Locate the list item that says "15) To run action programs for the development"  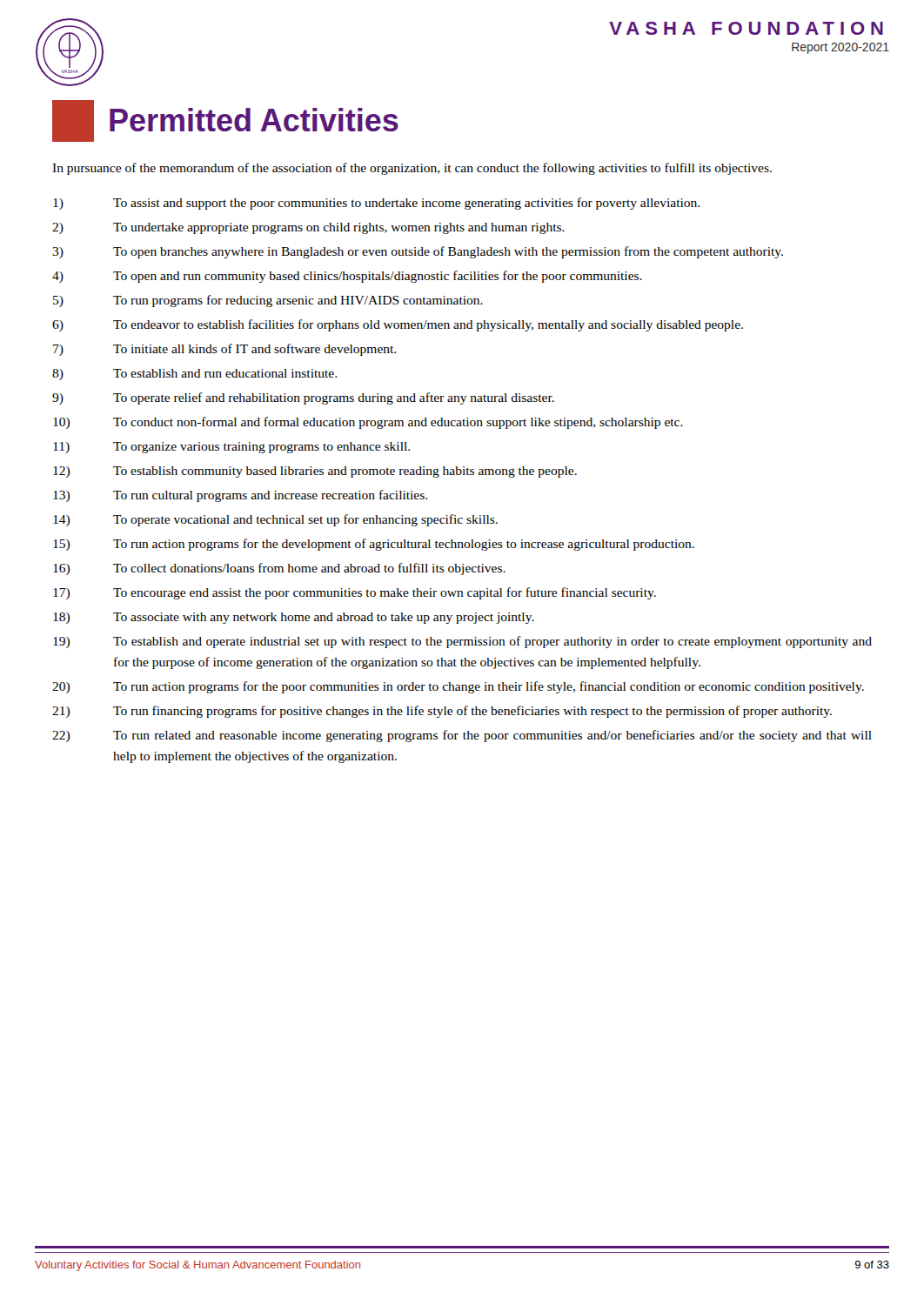click(x=462, y=544)
